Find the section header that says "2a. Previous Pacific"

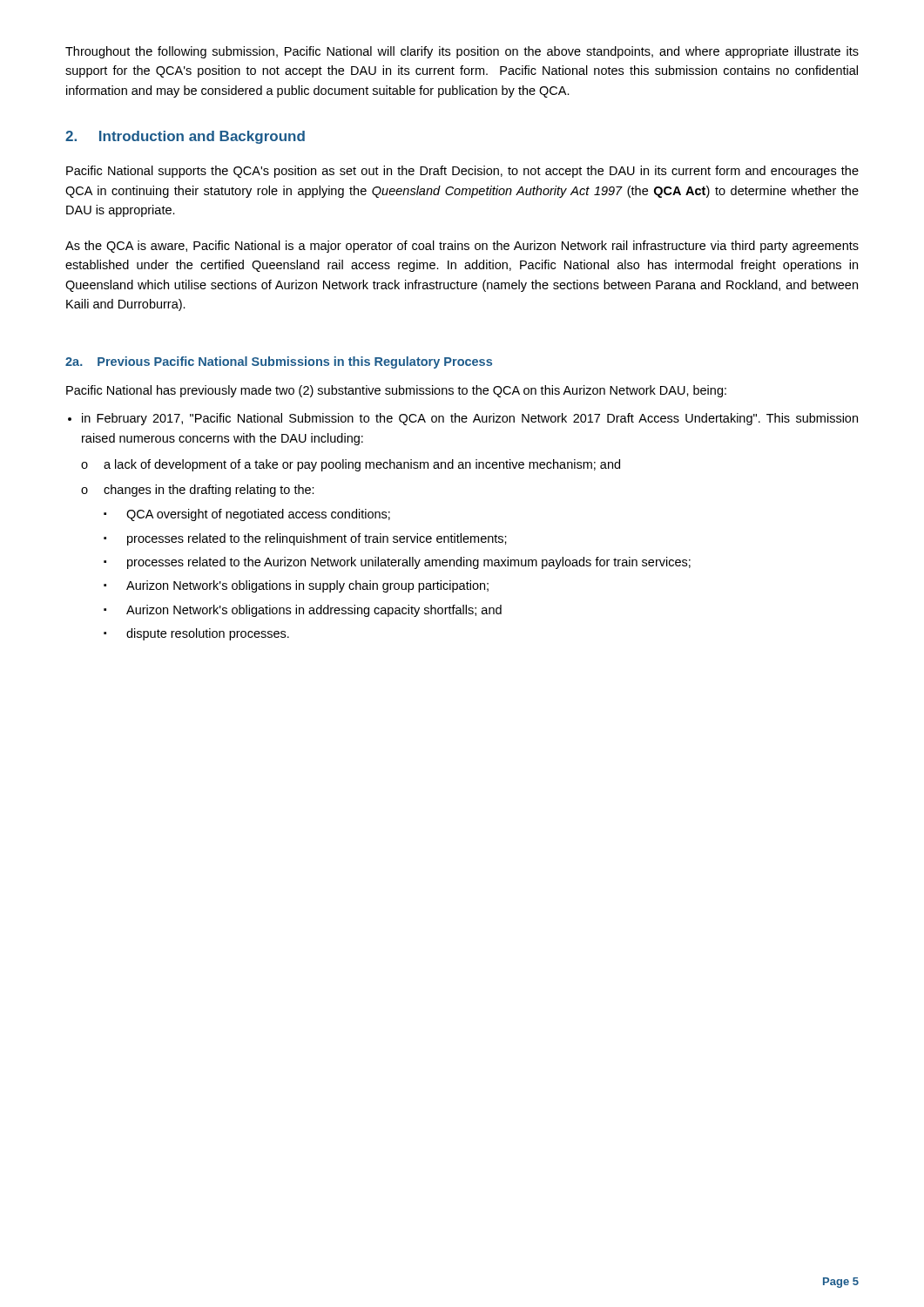[x=279, y=361]
